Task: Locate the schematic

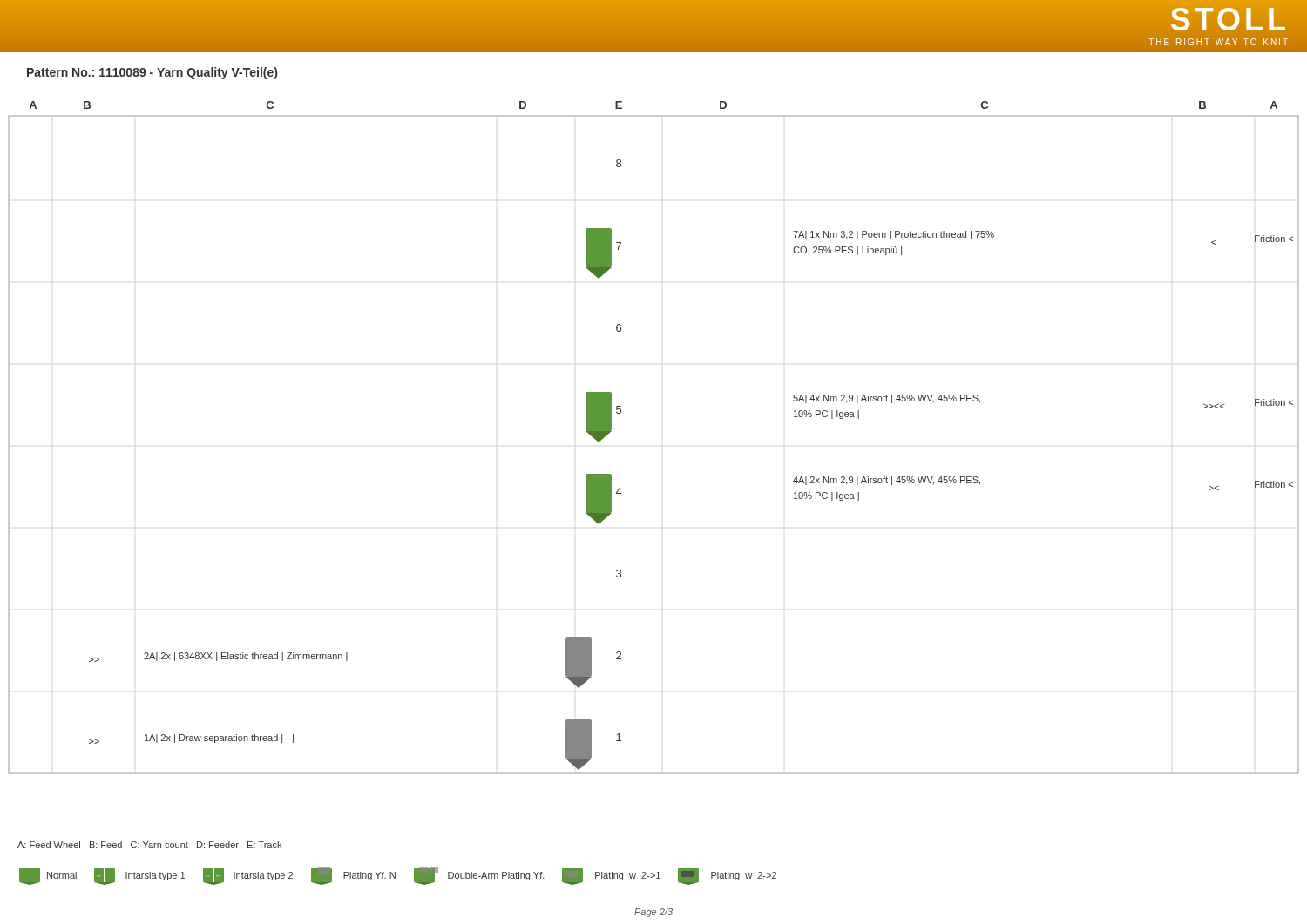Action: (654, 449)
